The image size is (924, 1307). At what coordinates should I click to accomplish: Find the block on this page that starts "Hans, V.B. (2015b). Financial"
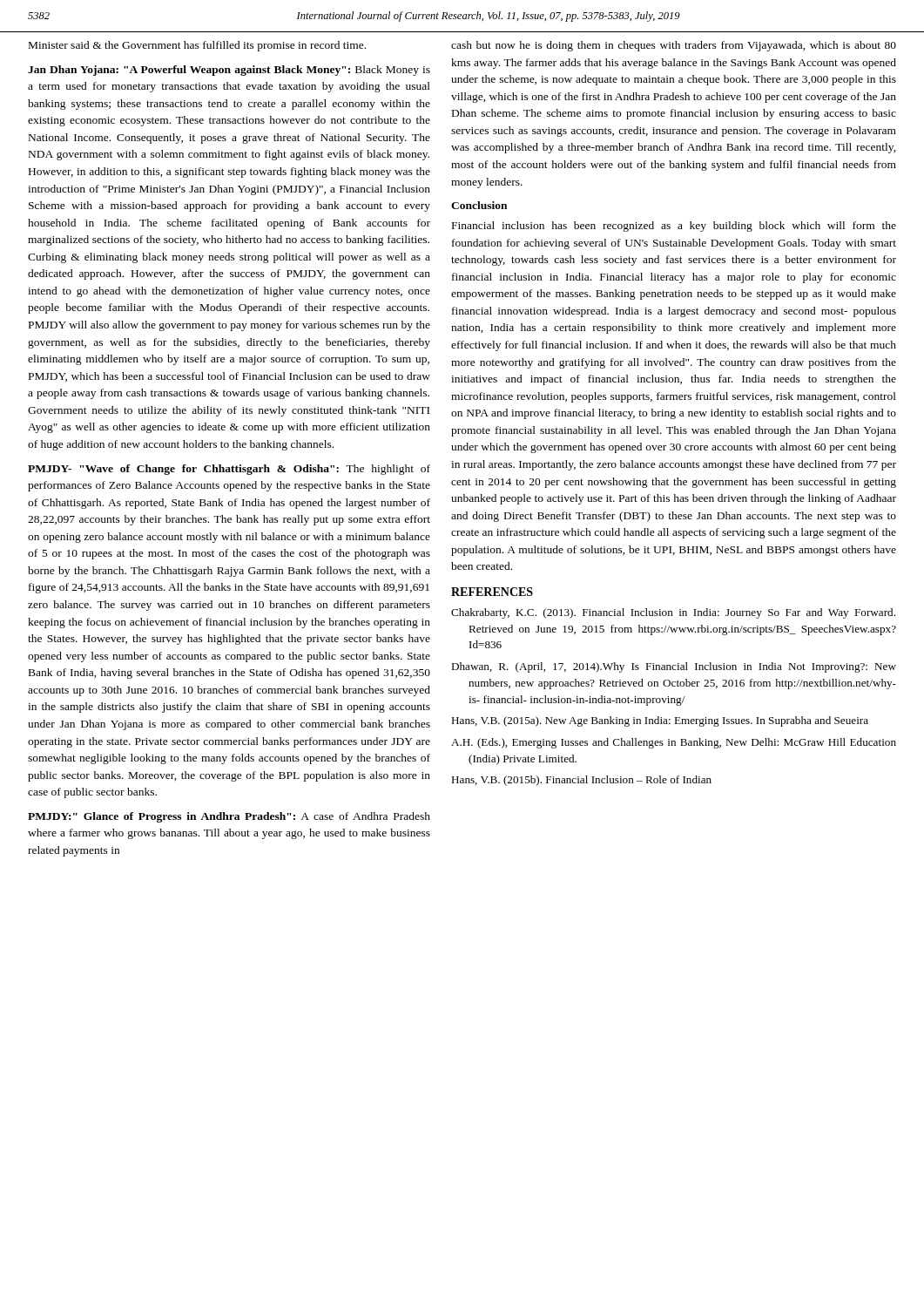point(581,780)
